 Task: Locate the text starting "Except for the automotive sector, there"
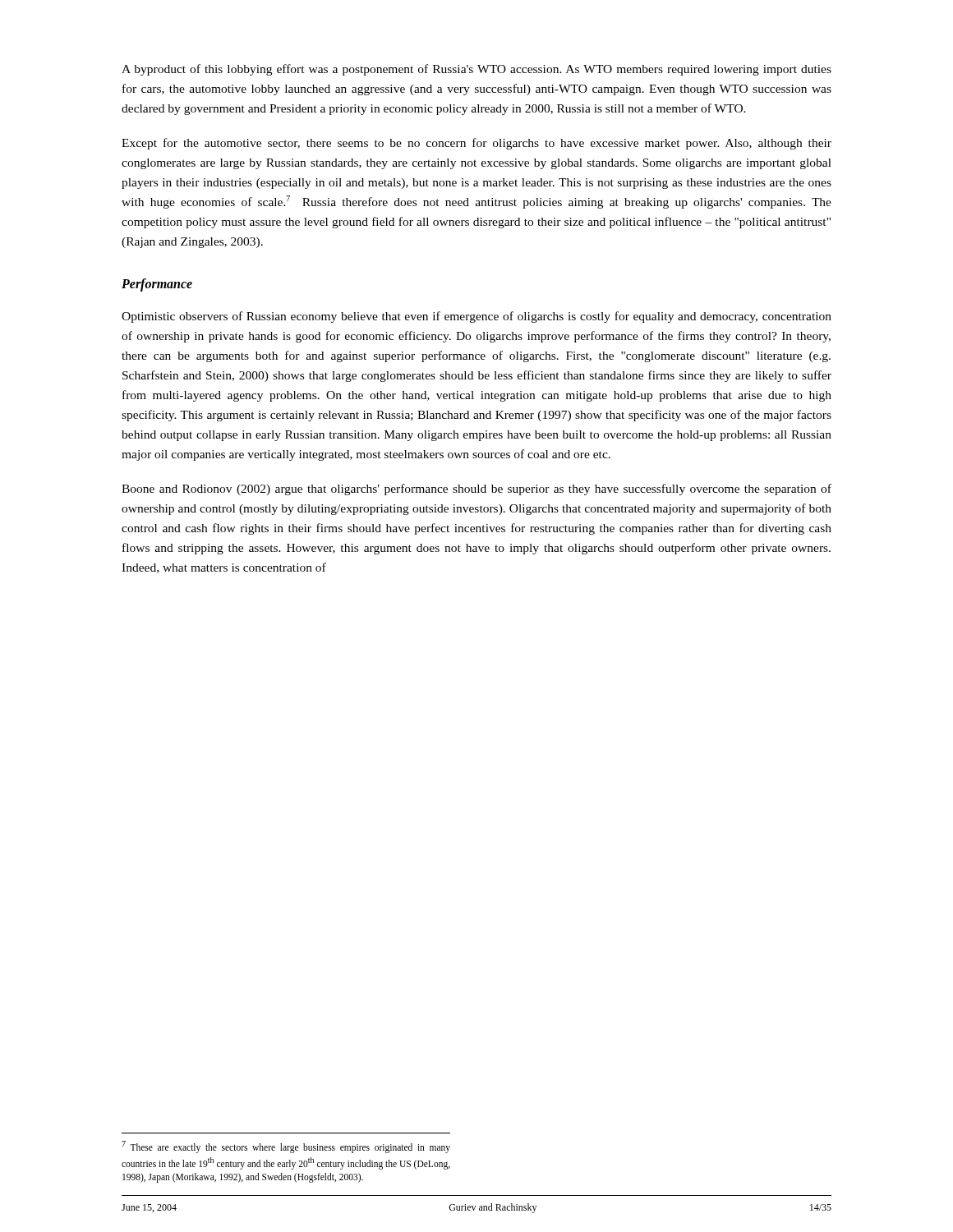476,192
